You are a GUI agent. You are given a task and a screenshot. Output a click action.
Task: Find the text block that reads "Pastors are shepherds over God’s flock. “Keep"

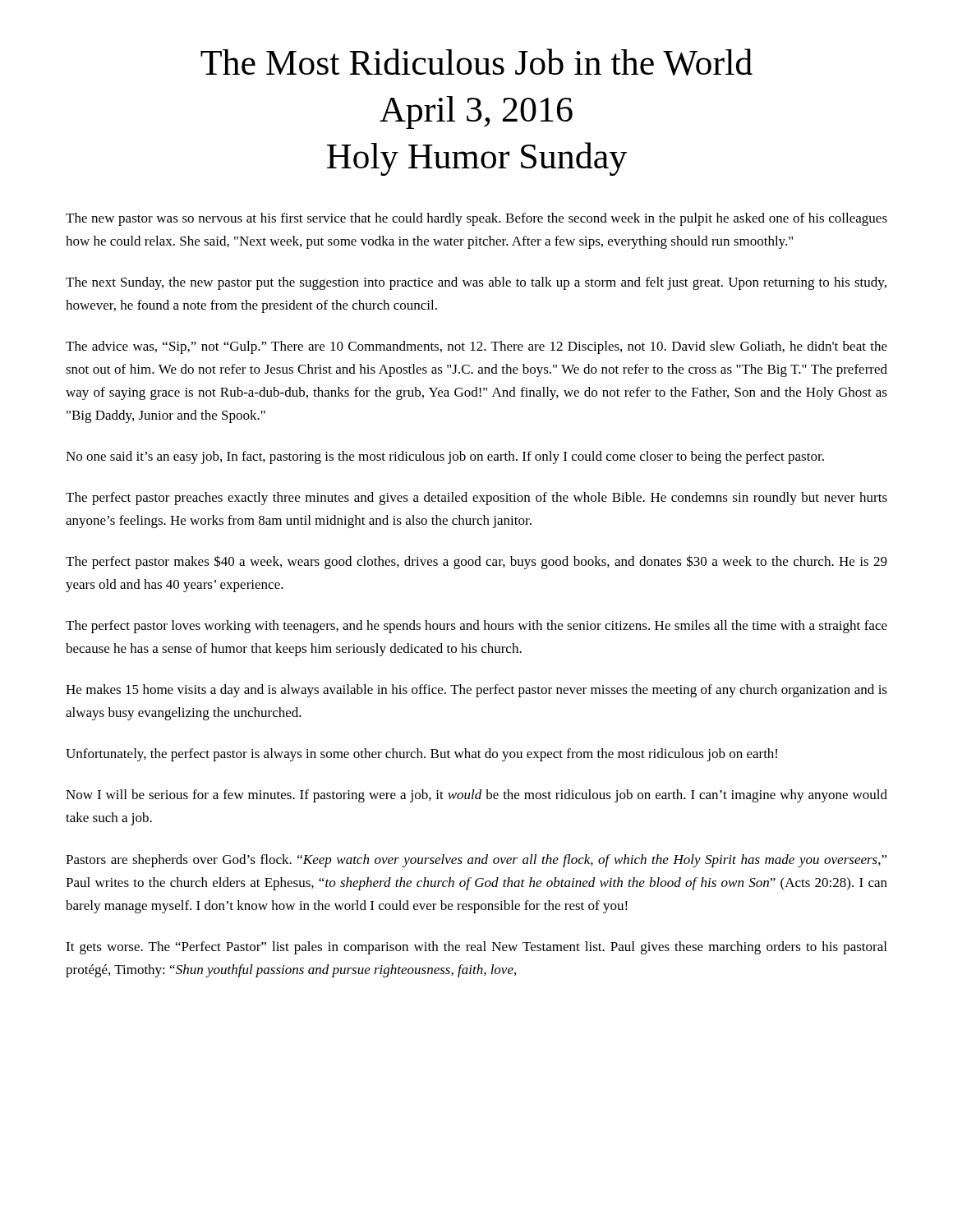click(476, 882)
